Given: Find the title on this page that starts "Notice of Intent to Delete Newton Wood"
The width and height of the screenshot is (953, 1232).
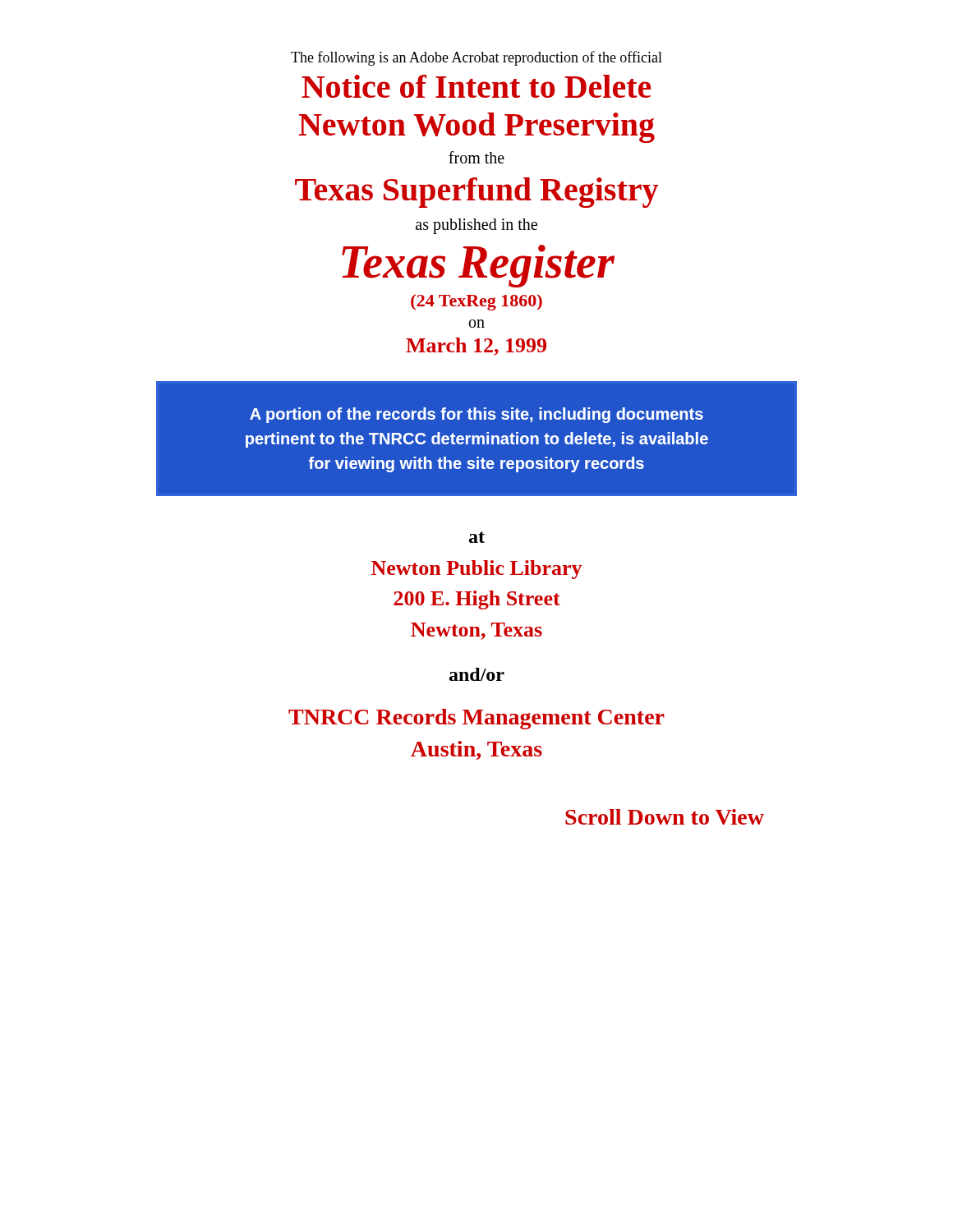Looking at the screenshot, I should point(476,213).
